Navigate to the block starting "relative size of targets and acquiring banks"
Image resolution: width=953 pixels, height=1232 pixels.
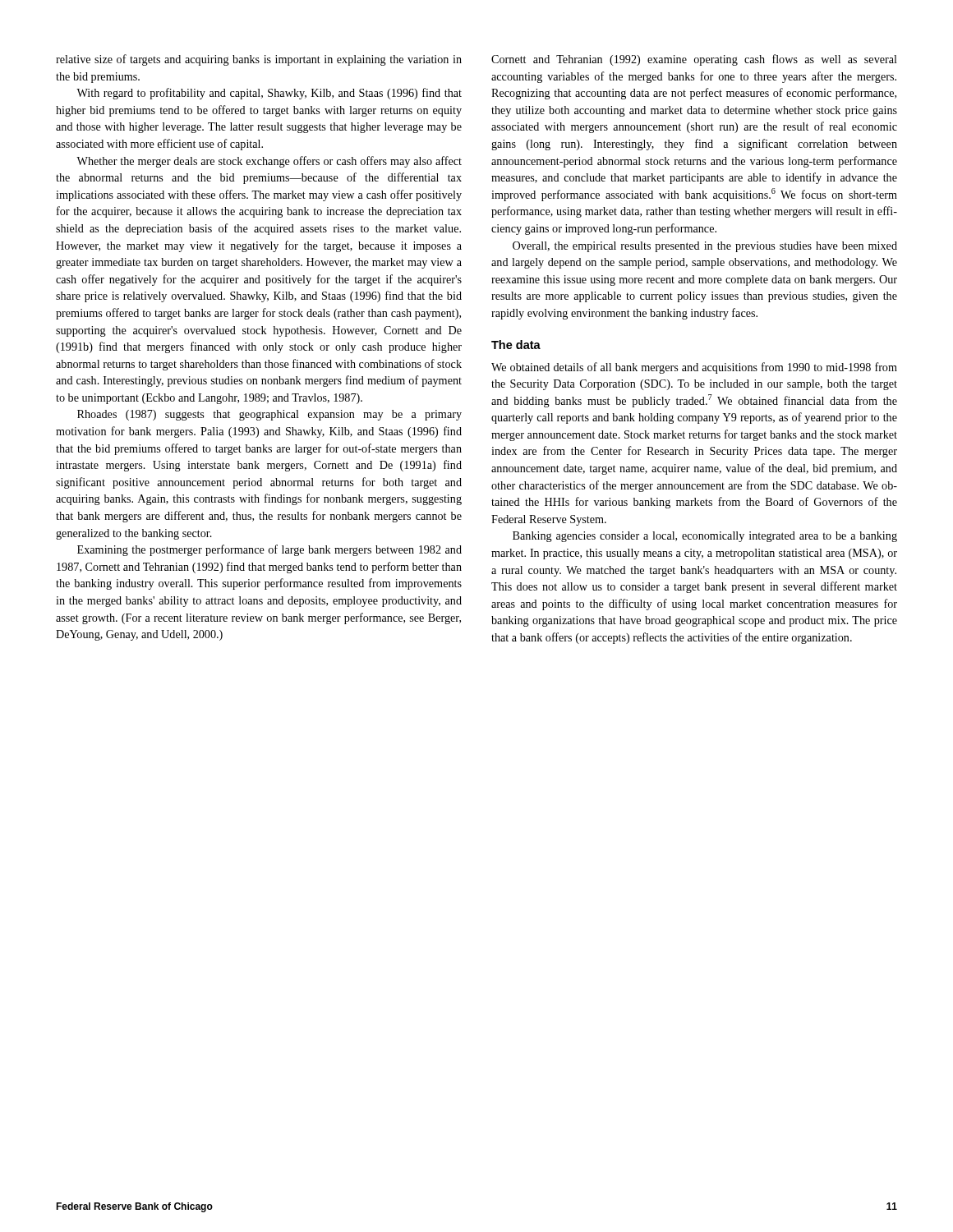[259, 347]
